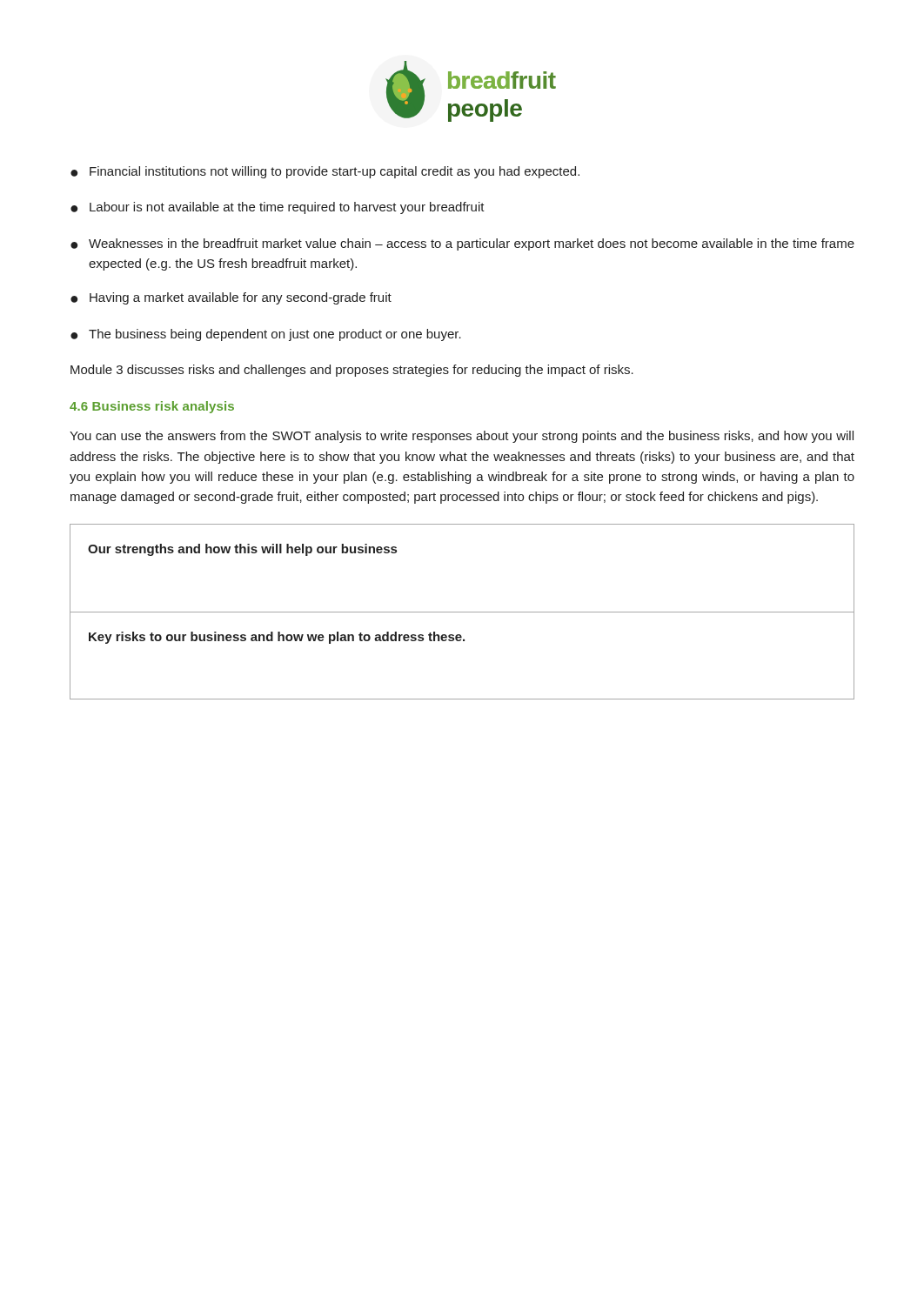
Task: Find the block on this page that starts "● Having a market available for any second-grade"
Action: 231,298
